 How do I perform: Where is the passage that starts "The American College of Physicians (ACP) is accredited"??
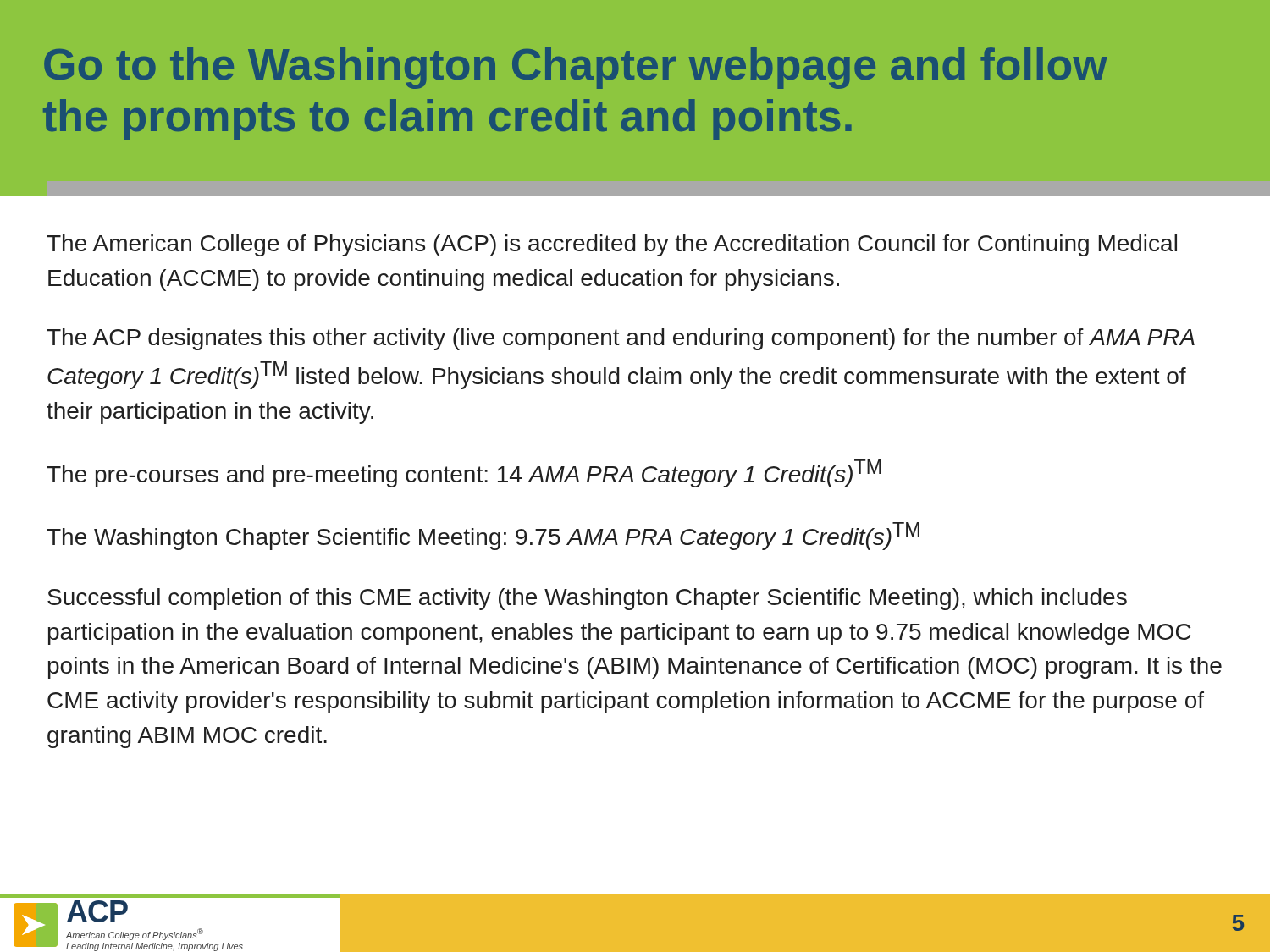(613, 260)
